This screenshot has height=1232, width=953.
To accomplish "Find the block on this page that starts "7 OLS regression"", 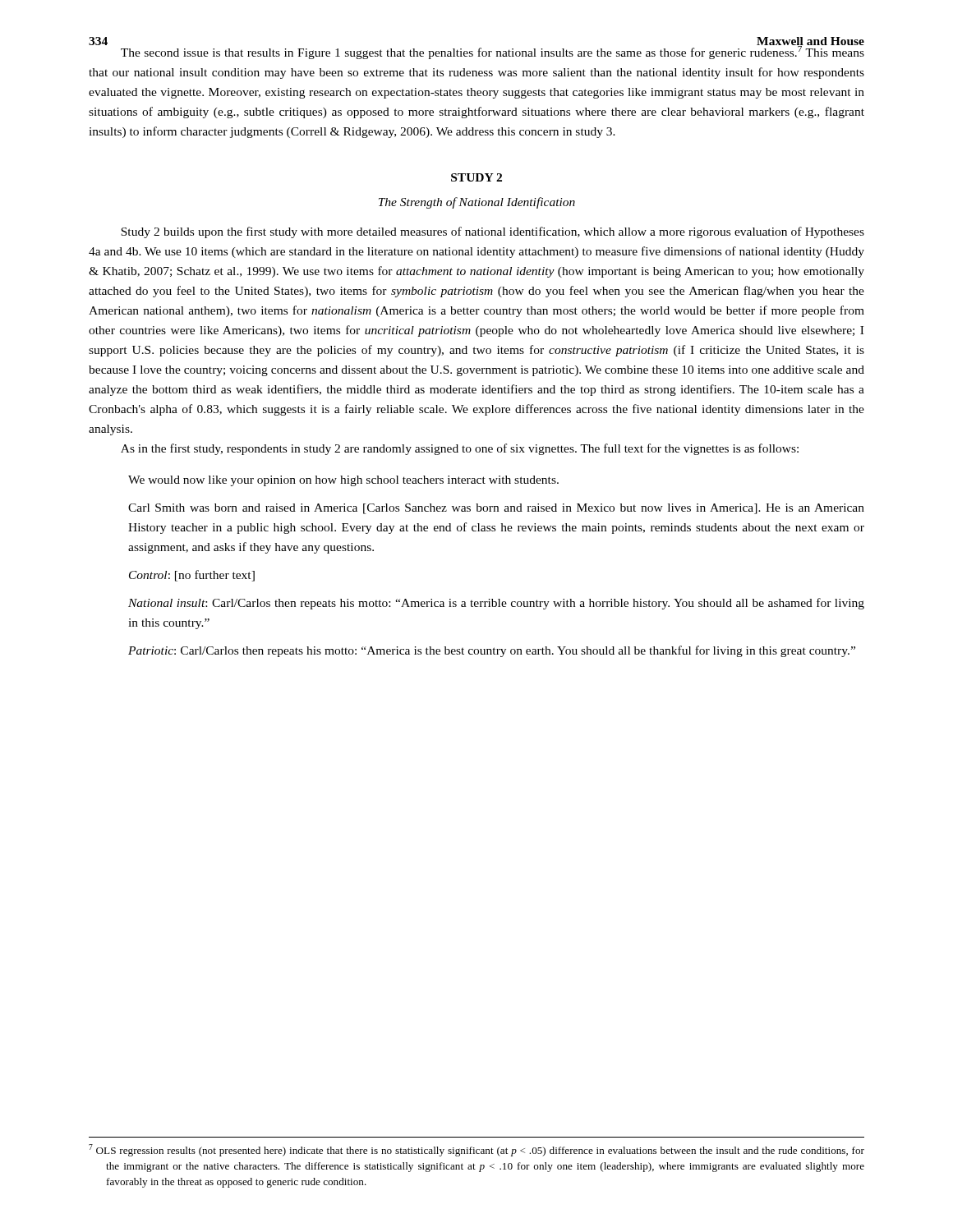I will pyautogui.click(x=476, y=1166).
